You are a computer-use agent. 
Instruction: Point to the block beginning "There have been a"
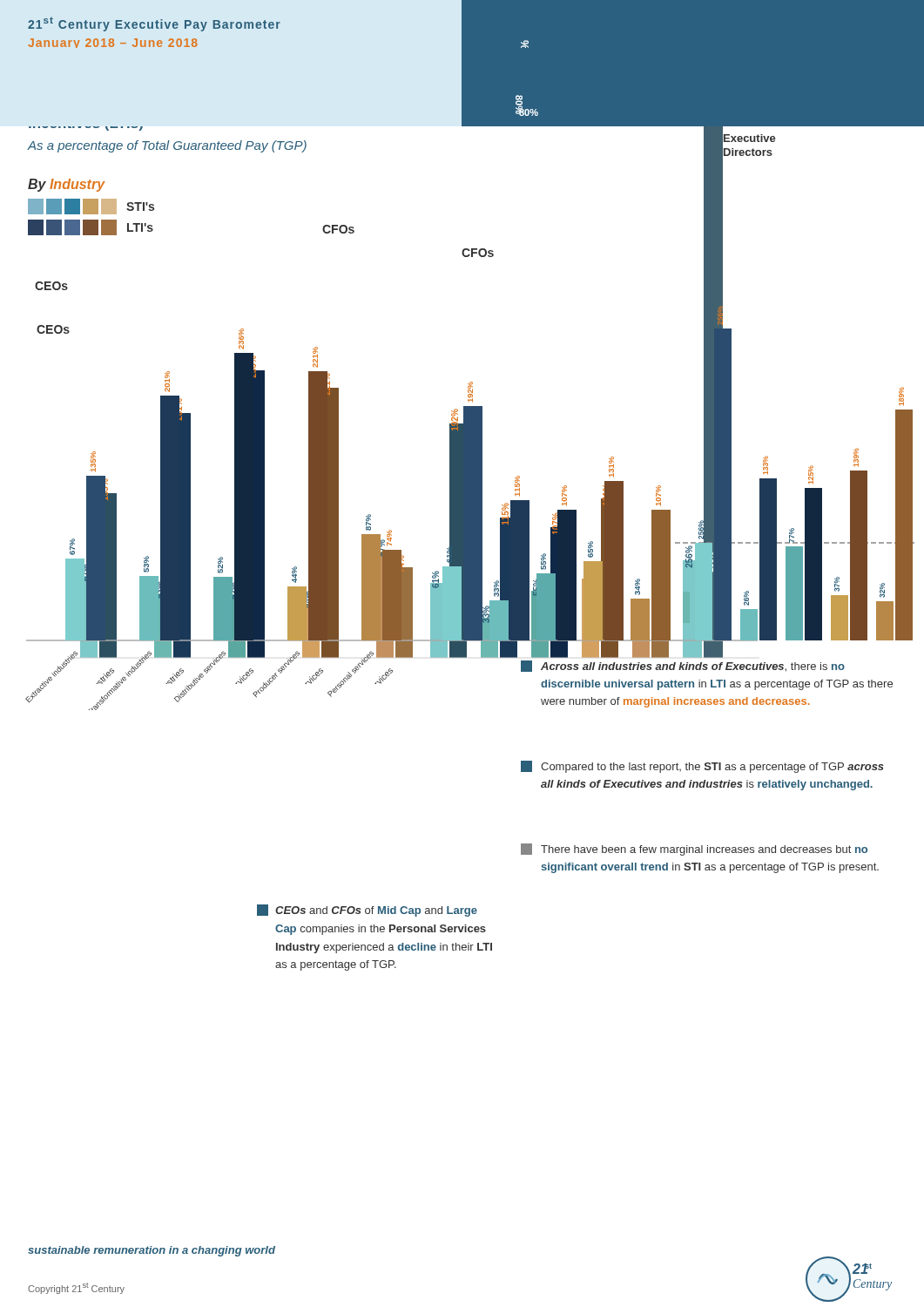click(x=710, y=858)
